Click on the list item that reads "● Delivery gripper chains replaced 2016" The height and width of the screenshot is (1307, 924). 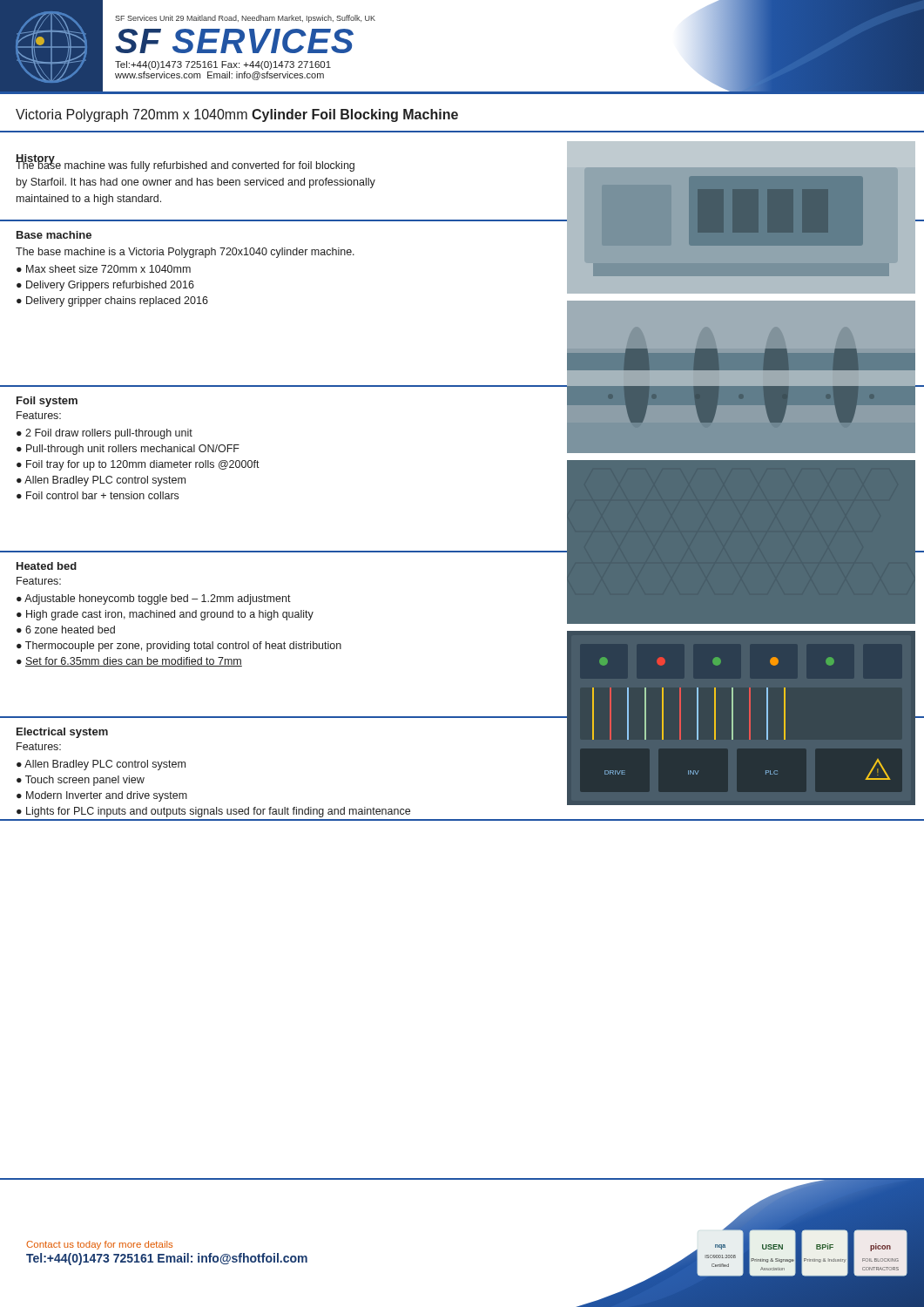point(112,301)
